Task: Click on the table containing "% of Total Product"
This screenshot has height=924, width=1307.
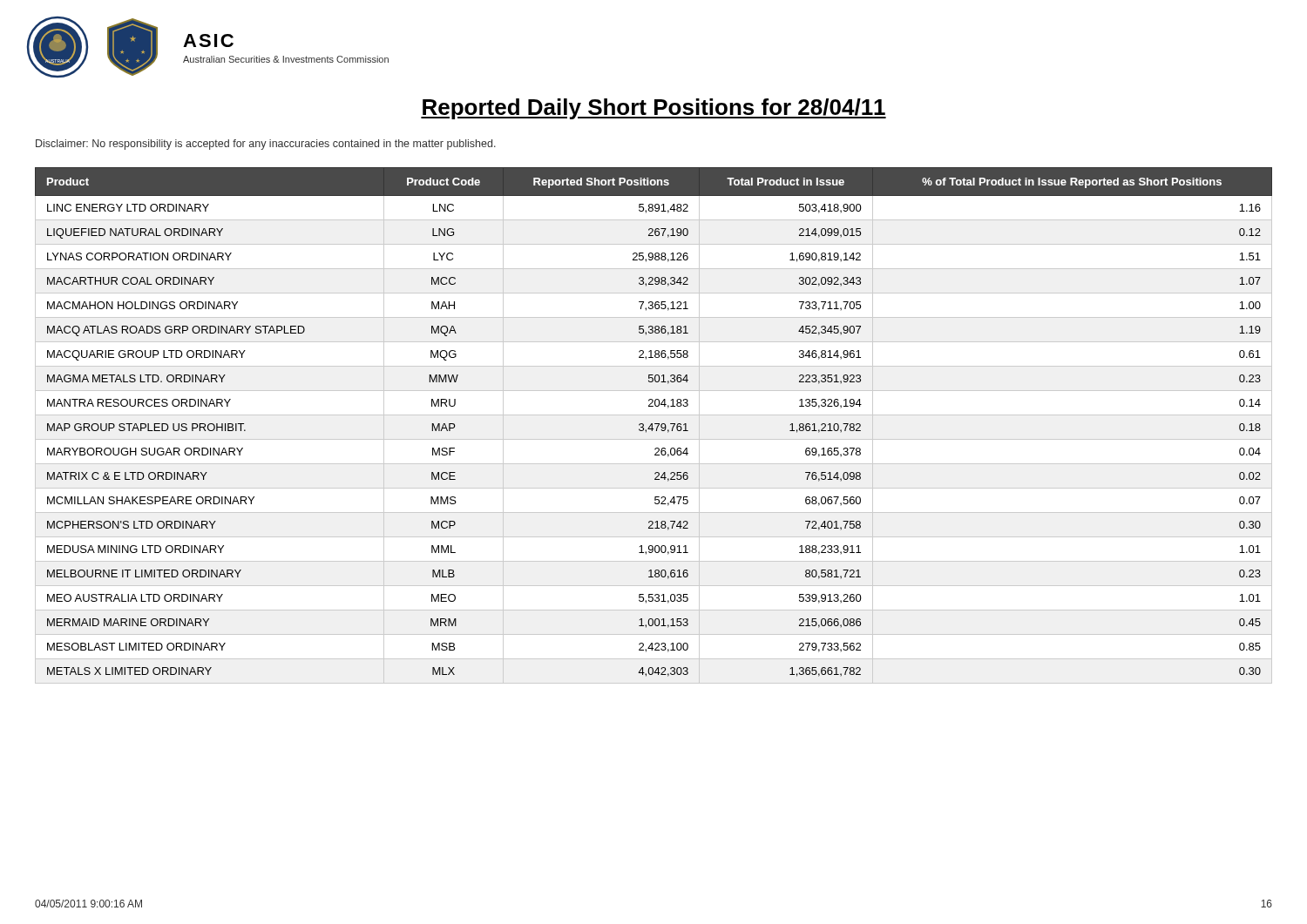Action: tap(654, 425)
